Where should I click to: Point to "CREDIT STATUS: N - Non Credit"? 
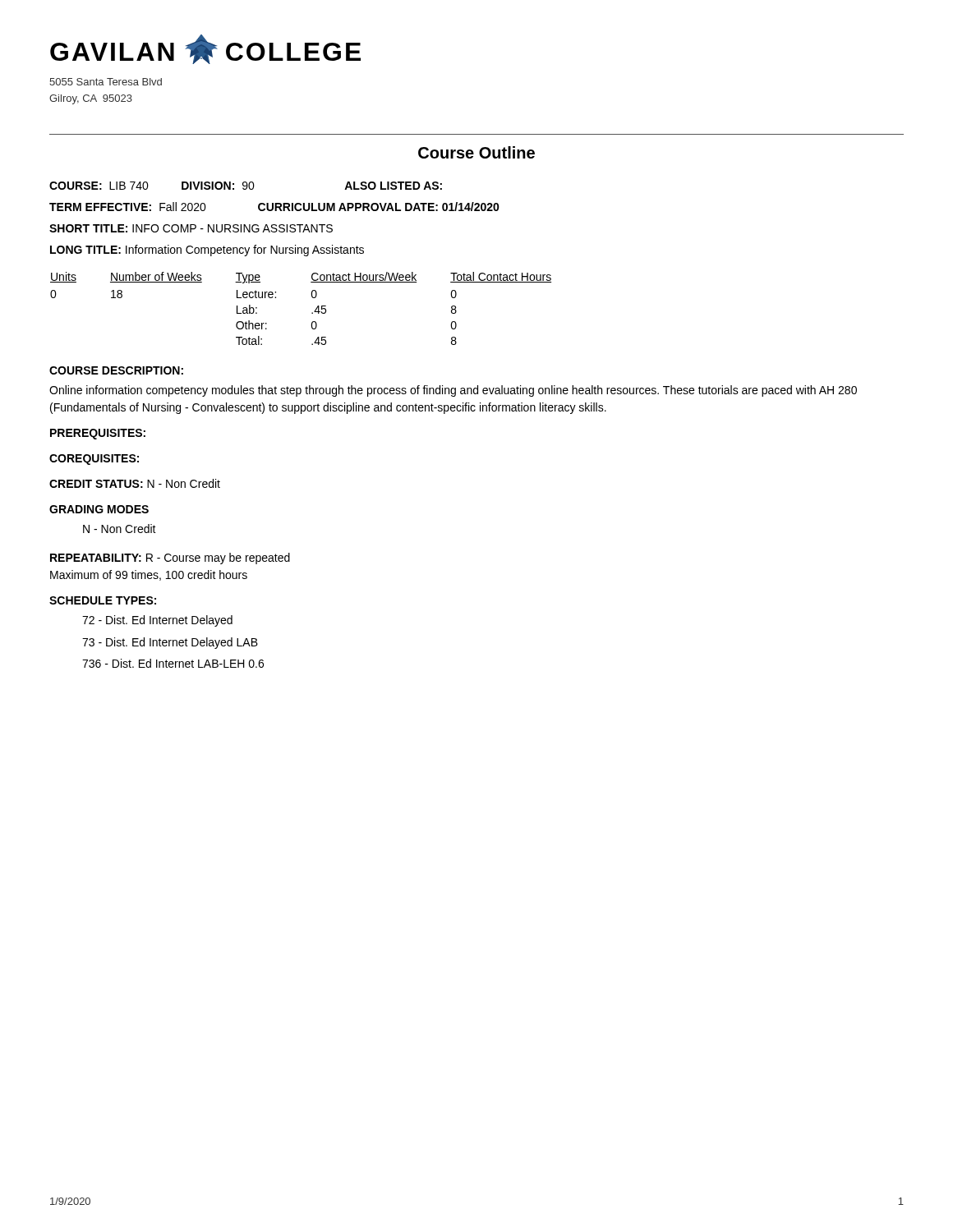click(135, 484)
